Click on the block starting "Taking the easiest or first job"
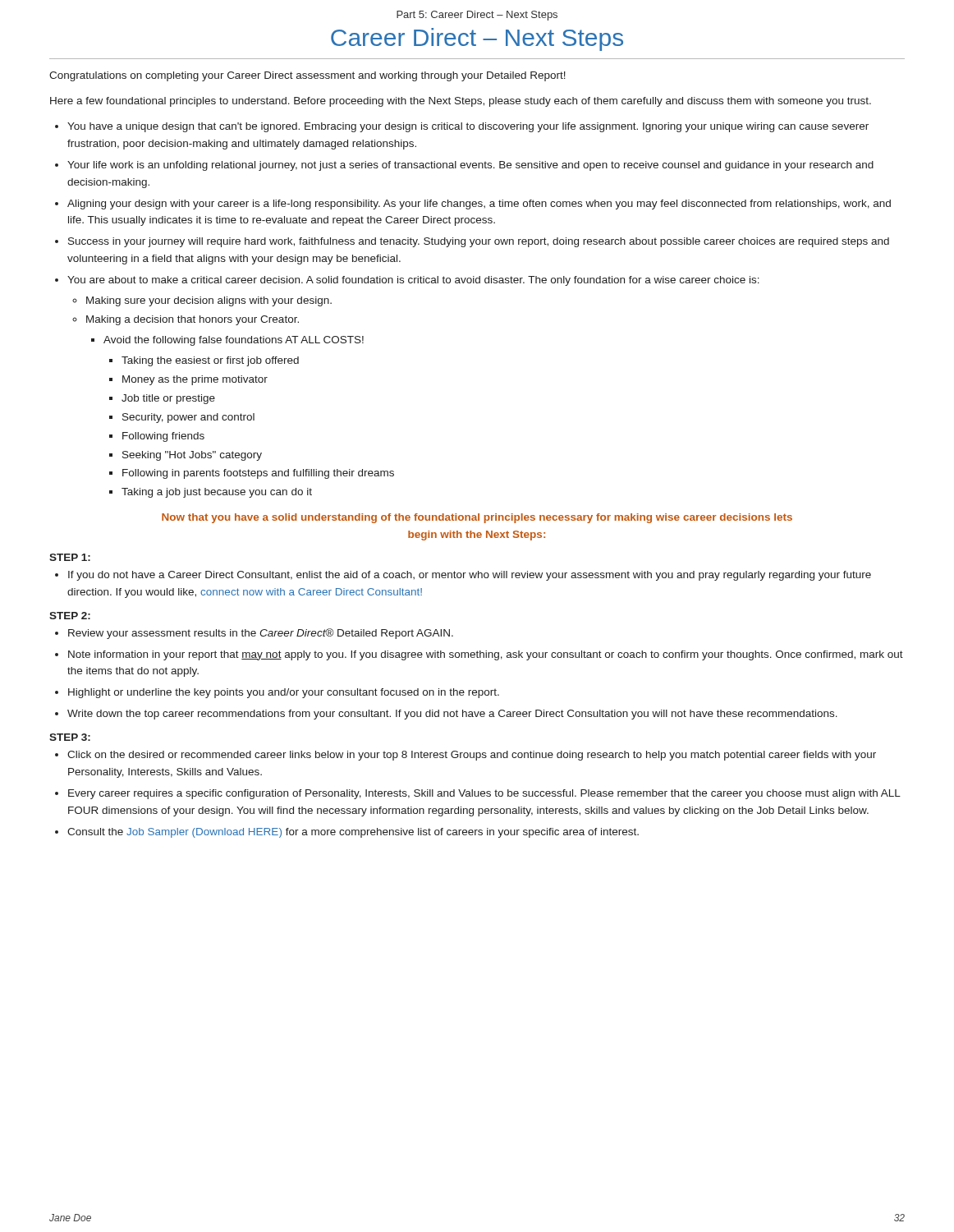The width and height of the screenshot is (954, 1232). tap(210, 360)
